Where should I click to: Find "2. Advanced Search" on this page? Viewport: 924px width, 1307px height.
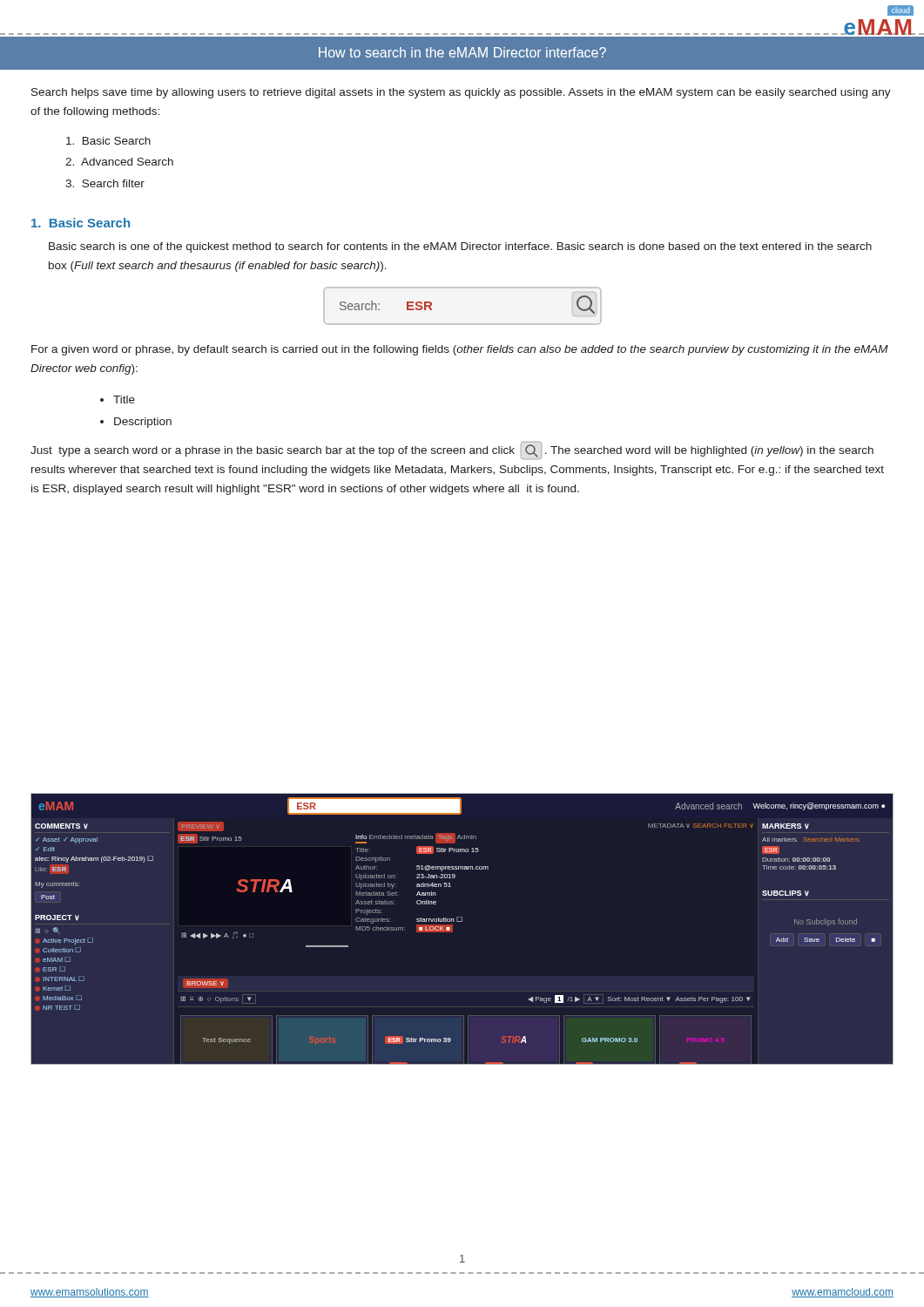coord(120,162)
